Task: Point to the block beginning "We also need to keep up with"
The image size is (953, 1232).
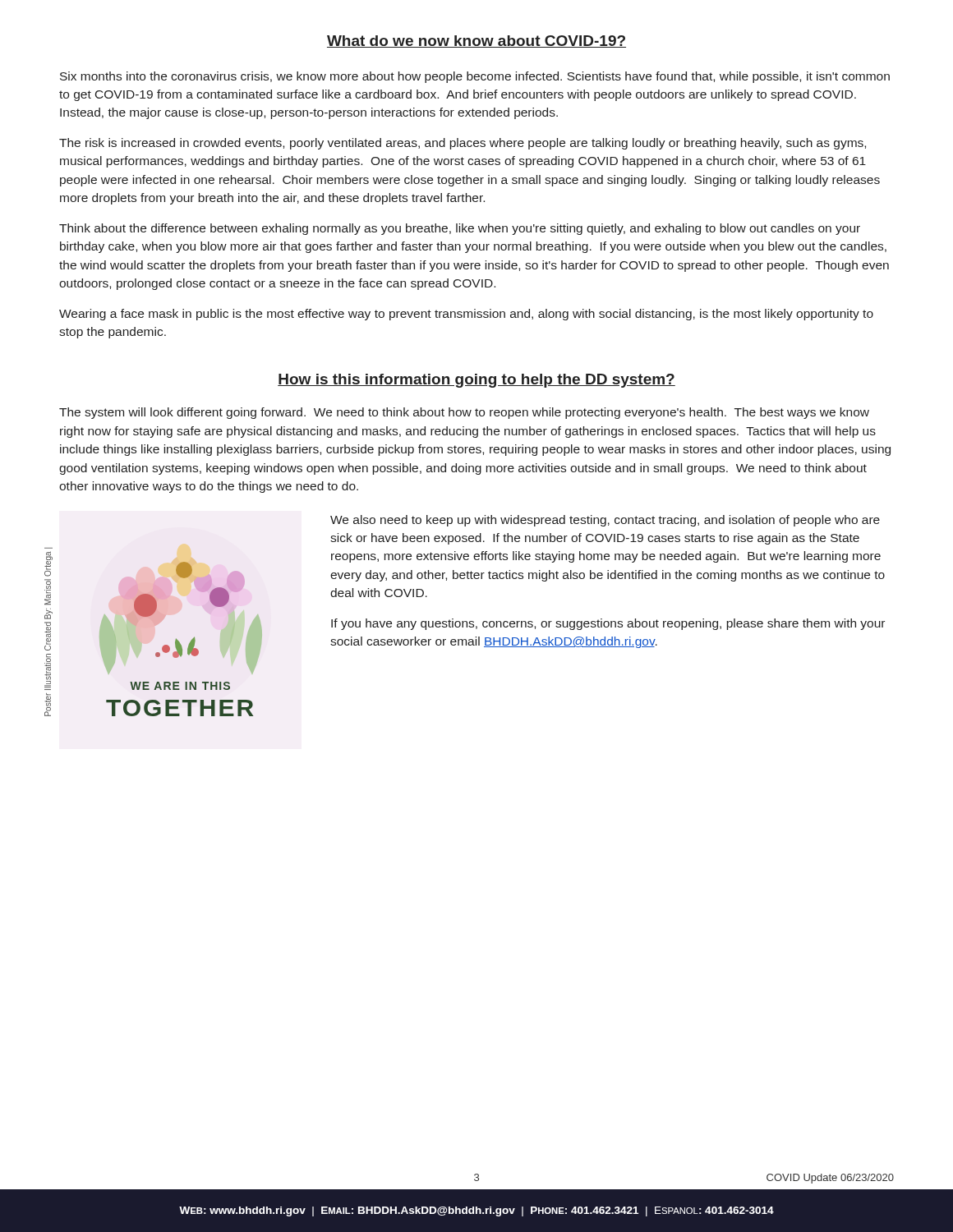Action: click(608, 556)
